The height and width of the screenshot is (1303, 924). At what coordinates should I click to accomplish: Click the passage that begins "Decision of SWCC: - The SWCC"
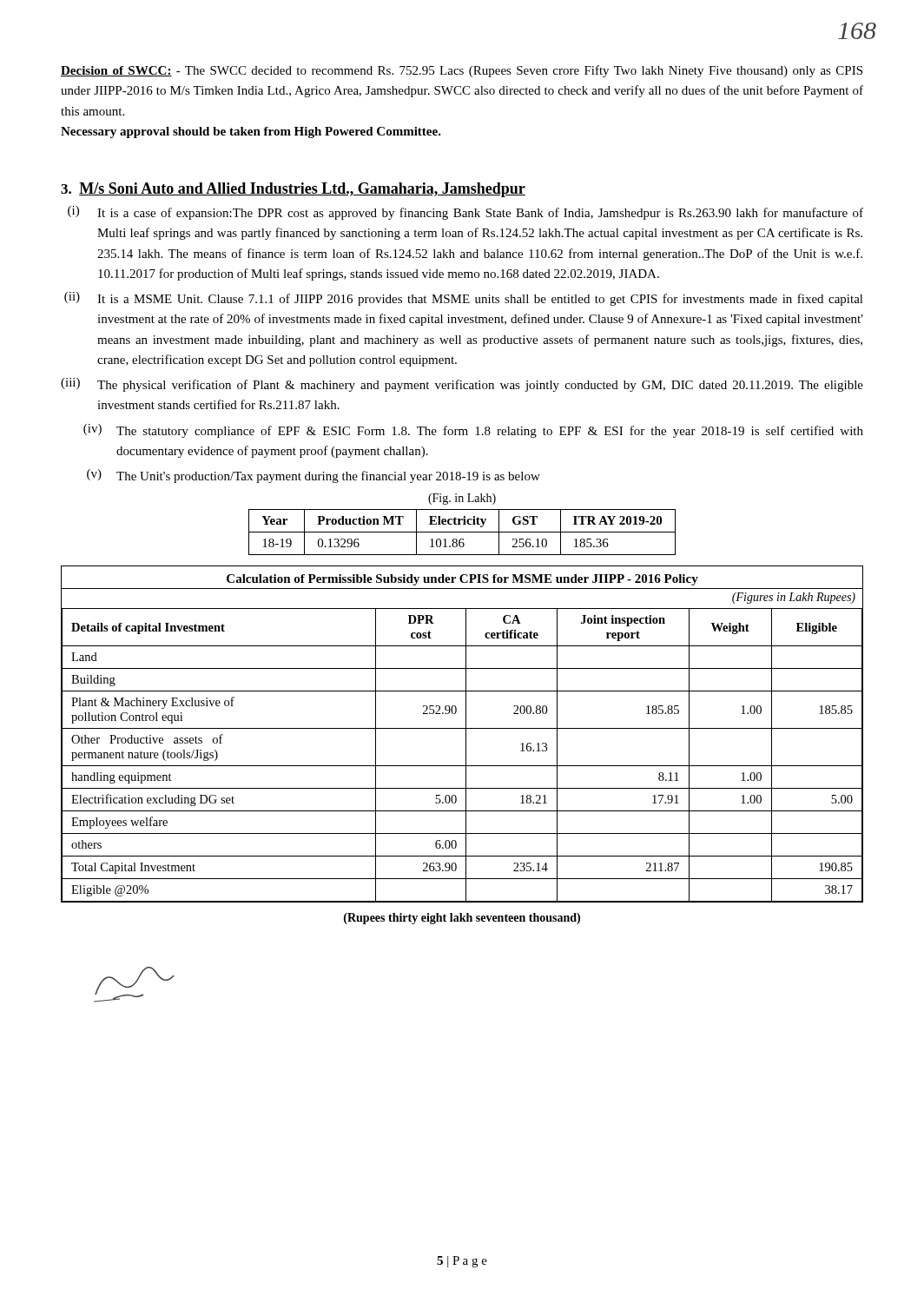pyautogui.click(x=462, y=101)
